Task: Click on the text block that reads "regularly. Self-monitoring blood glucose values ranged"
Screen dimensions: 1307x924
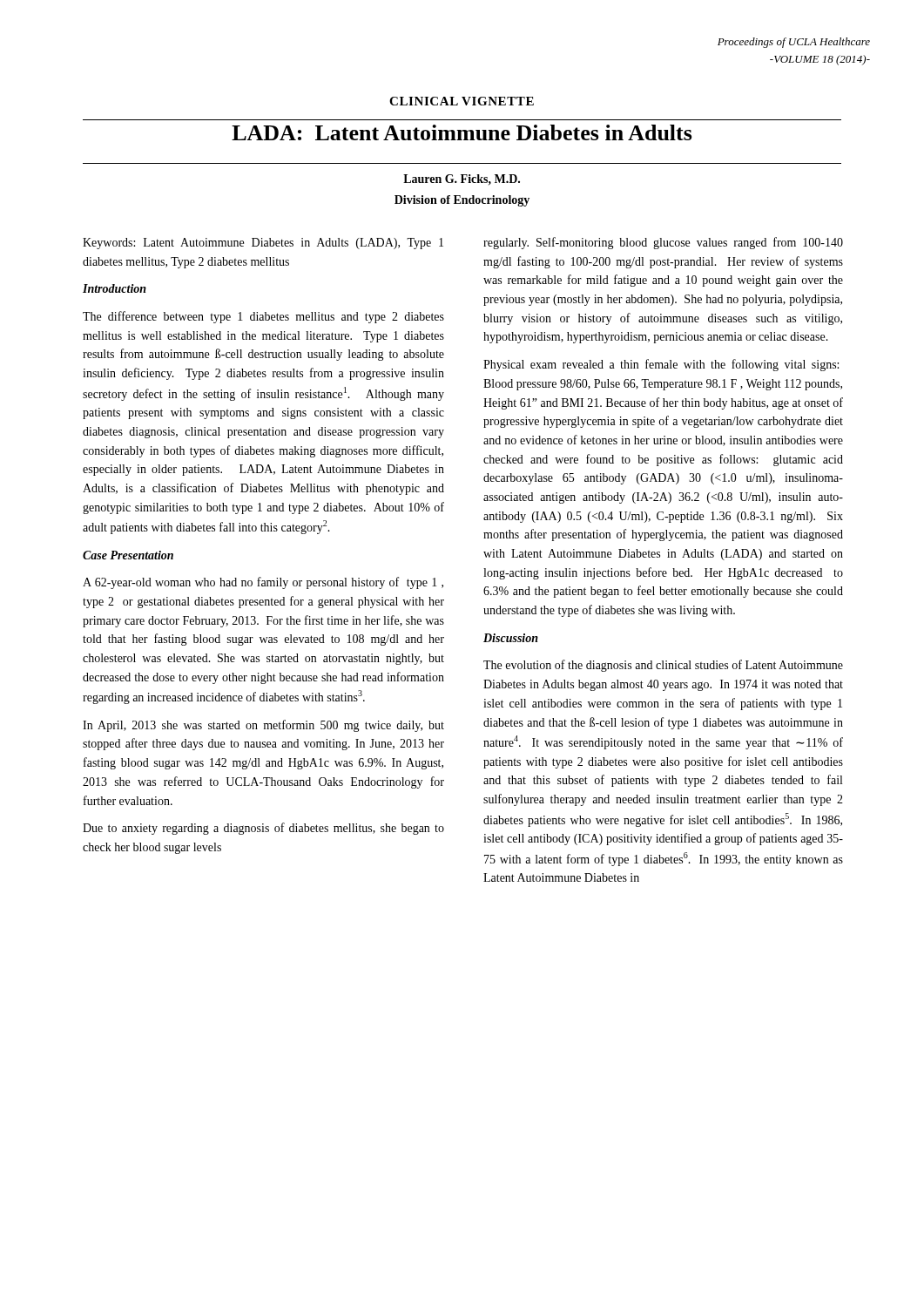Action: 663,290
